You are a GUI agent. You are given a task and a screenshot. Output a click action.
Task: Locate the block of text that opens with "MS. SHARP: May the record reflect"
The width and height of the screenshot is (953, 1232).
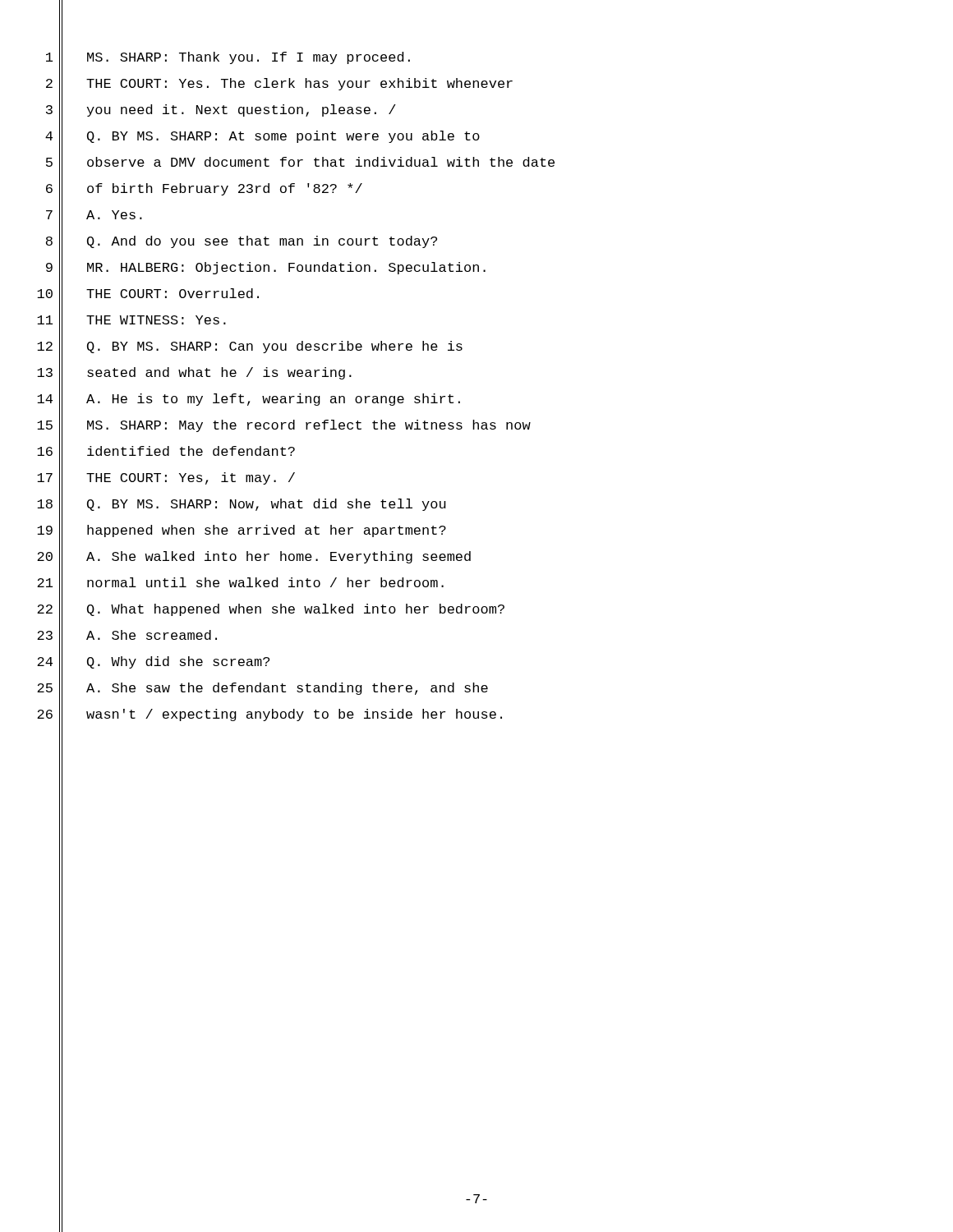coord(308,426)
